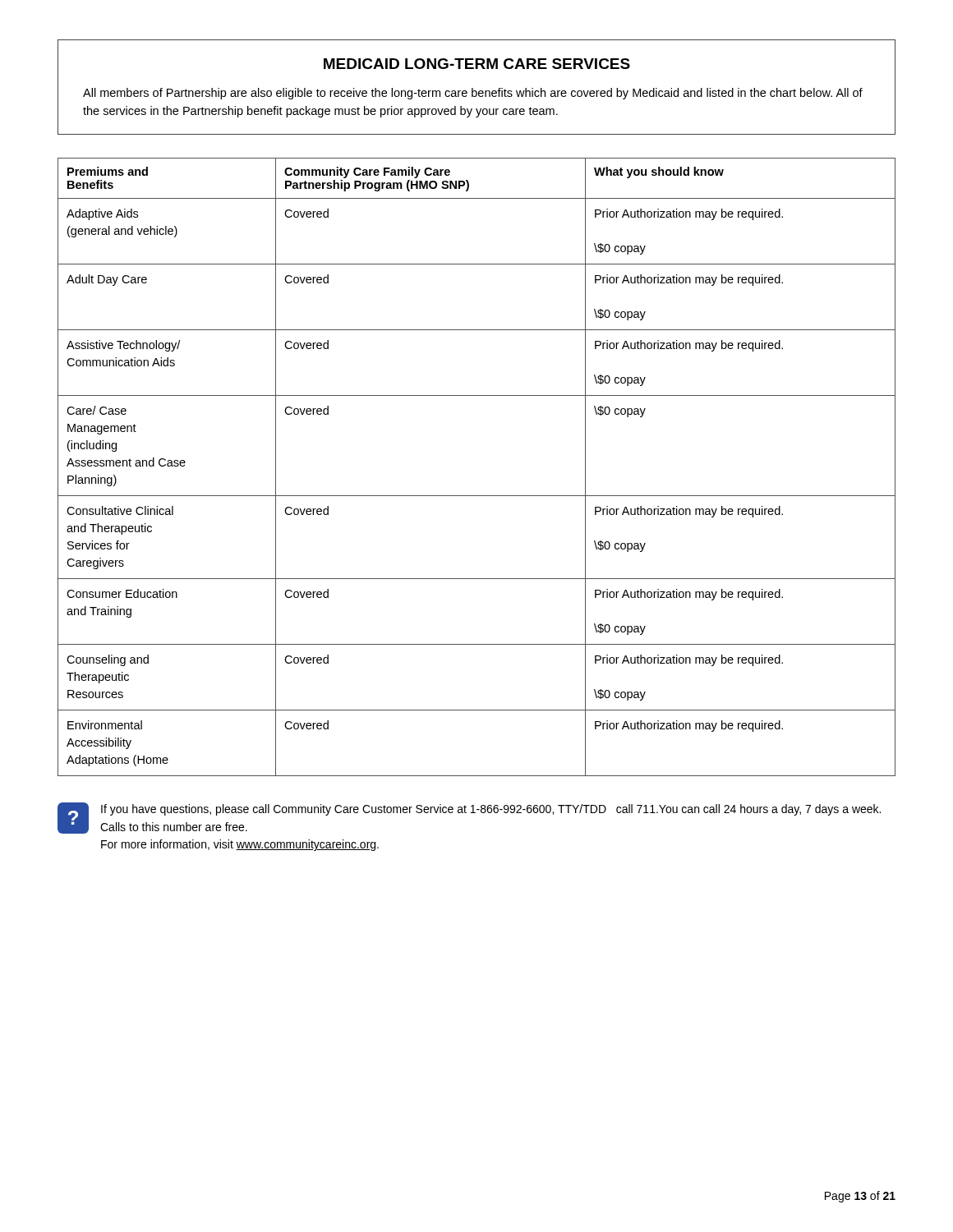Viewport: 953px width, 1232px height.
Task: Click on the block starting "All members of Partnership are also eligible to"
Action: pos(473,102)
